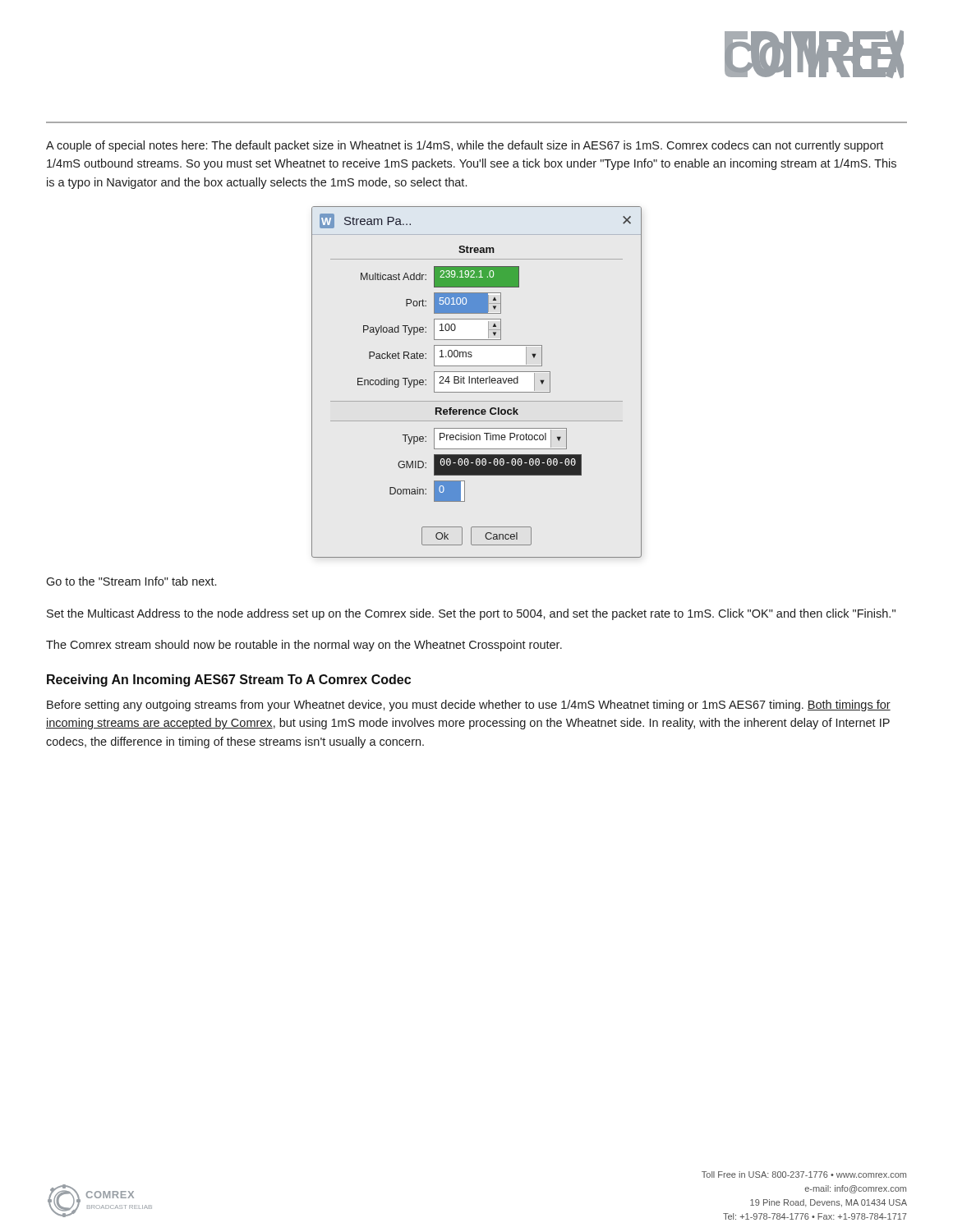The image size is (953, 1232).
Task: Click a section header
Action: tap(229, 680)
